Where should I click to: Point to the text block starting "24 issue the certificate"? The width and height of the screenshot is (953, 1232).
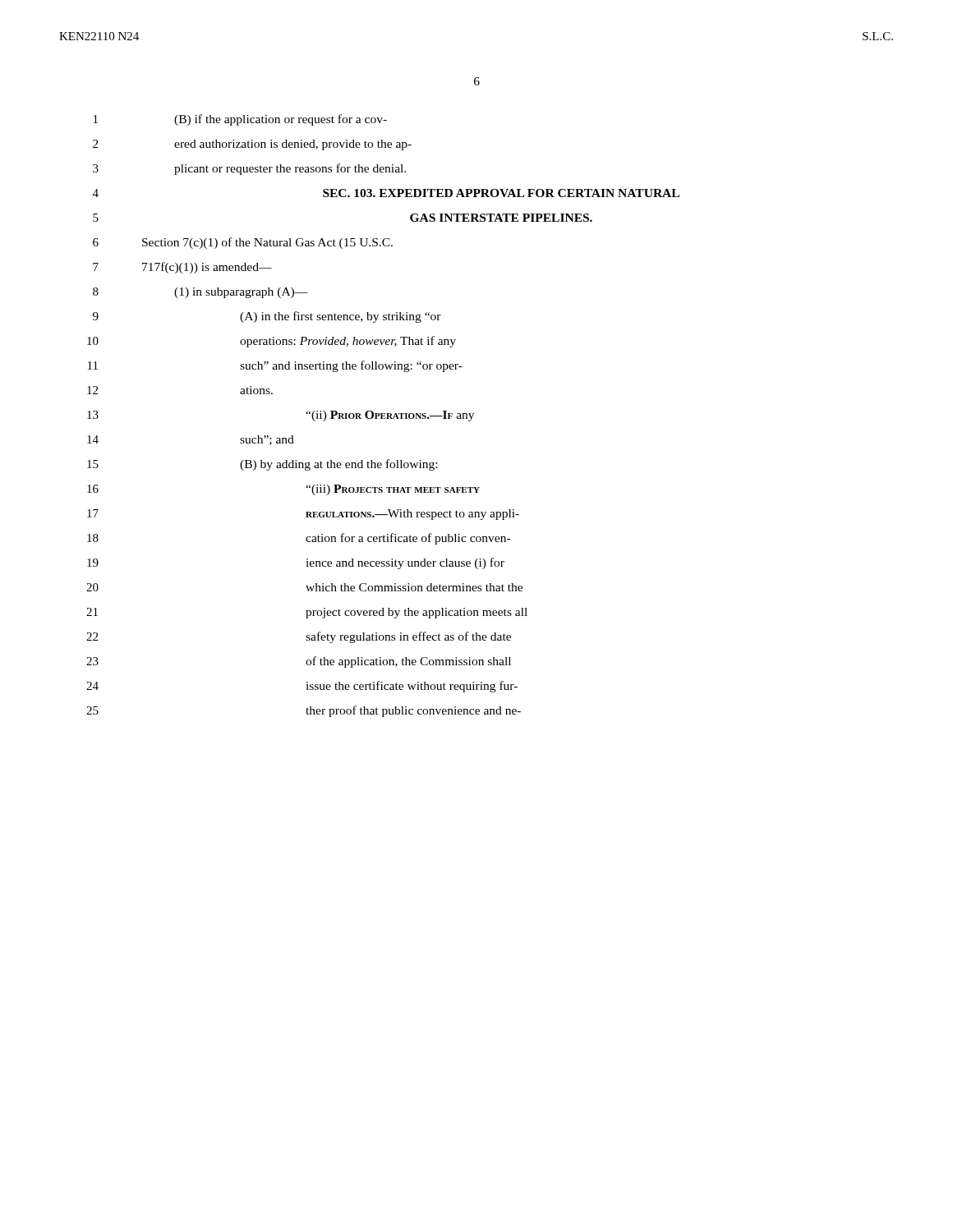tap(476, 686)
